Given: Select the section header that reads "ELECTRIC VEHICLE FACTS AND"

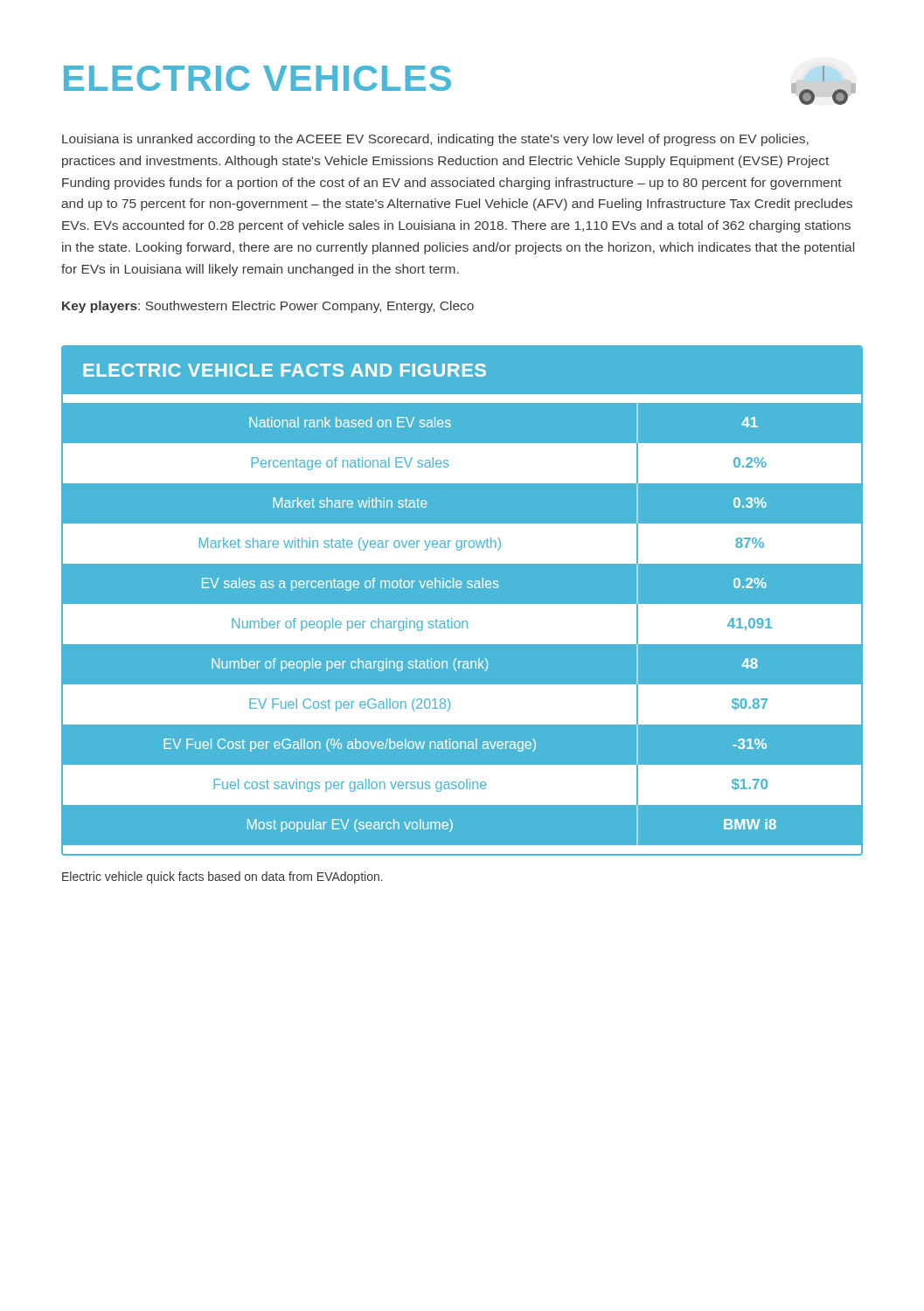Looking at the screenshot, I should [285, 370].
